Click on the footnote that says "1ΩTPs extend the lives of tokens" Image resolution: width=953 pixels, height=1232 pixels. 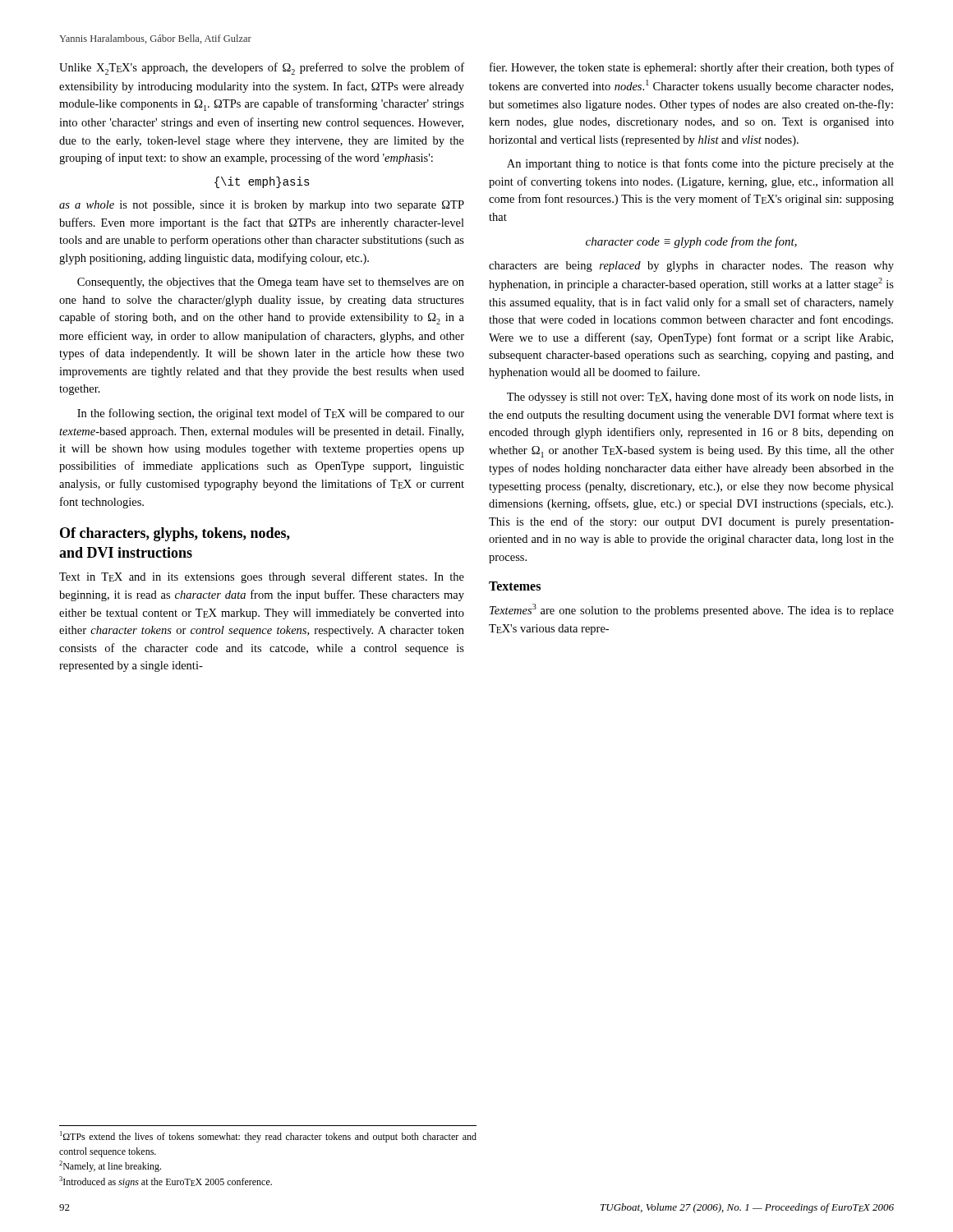pyautogui.click(x=268, y=1137)
